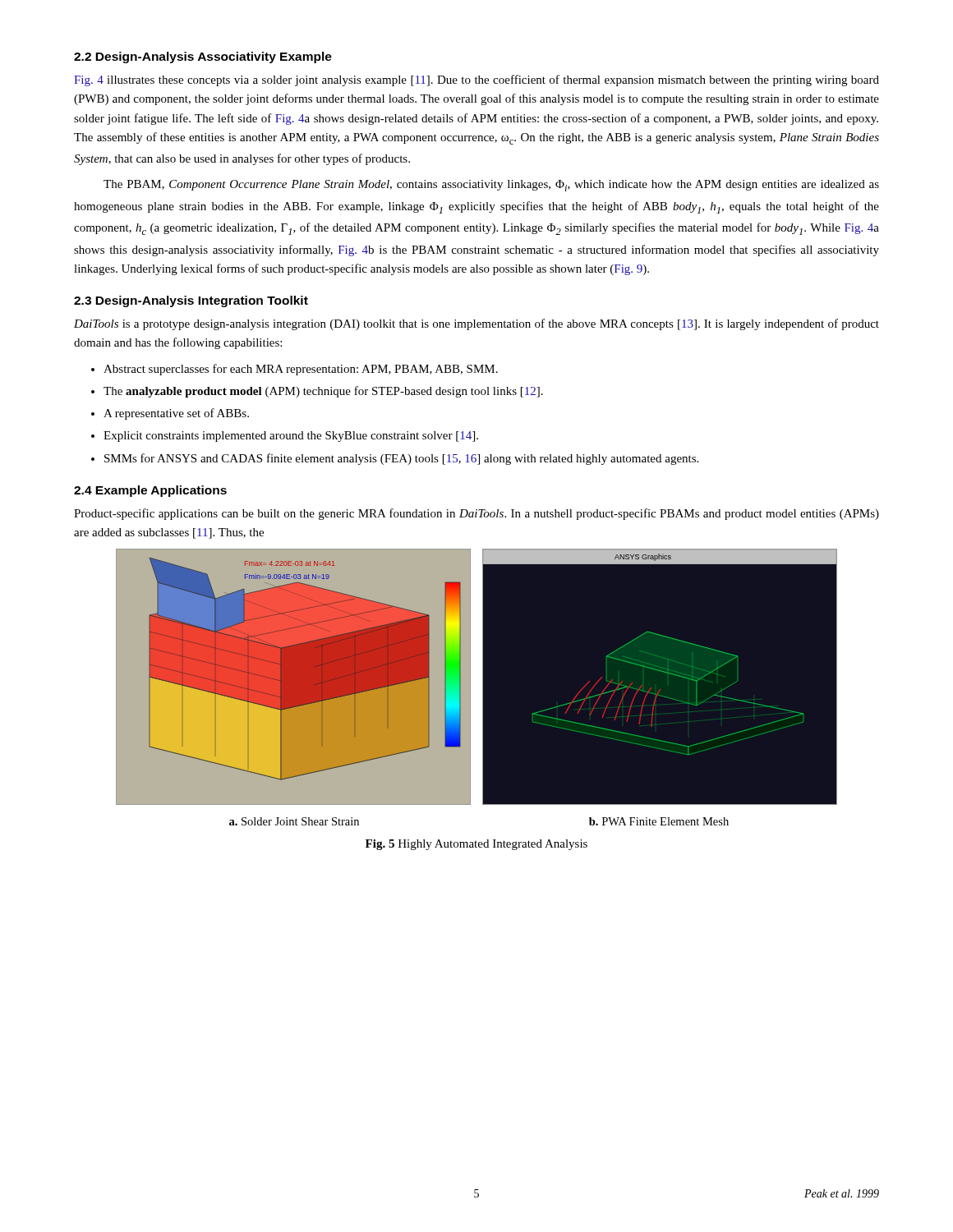Click on the list item that reads "A representative set of ABBs."

point(177,413)
